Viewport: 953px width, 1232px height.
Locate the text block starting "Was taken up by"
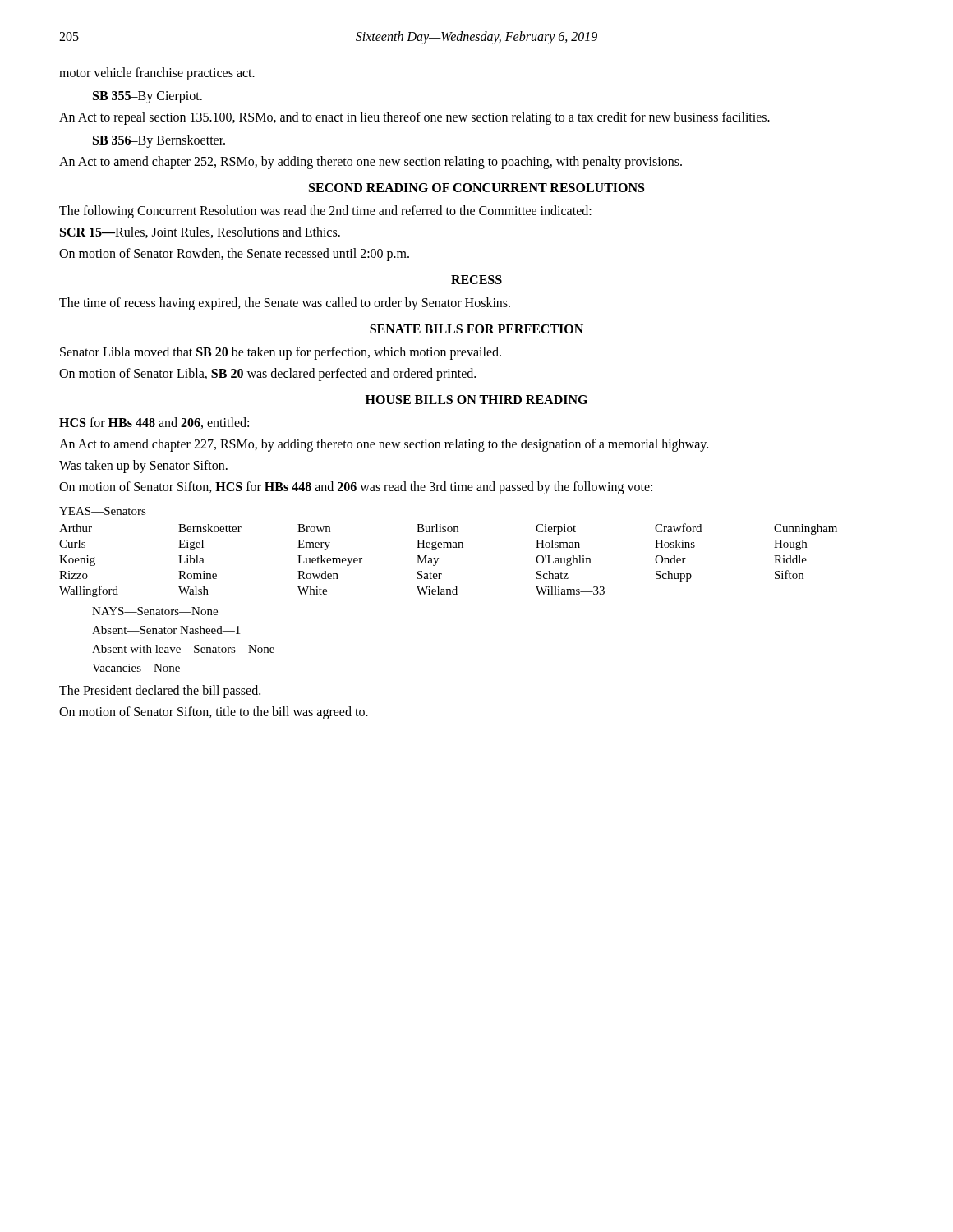point(144,465)
